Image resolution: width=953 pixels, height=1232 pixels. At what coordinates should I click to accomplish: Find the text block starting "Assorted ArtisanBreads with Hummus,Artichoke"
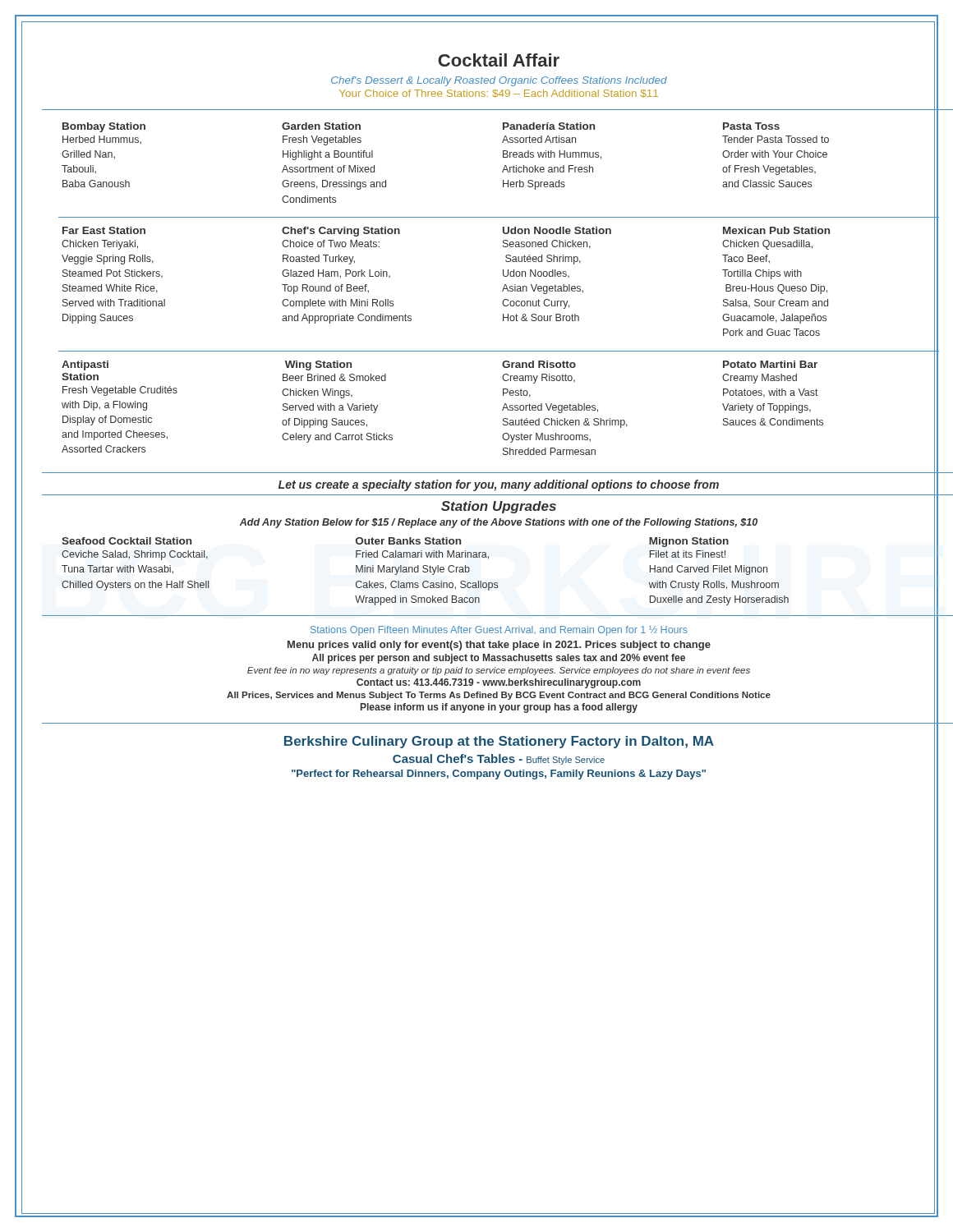[552, 162]
